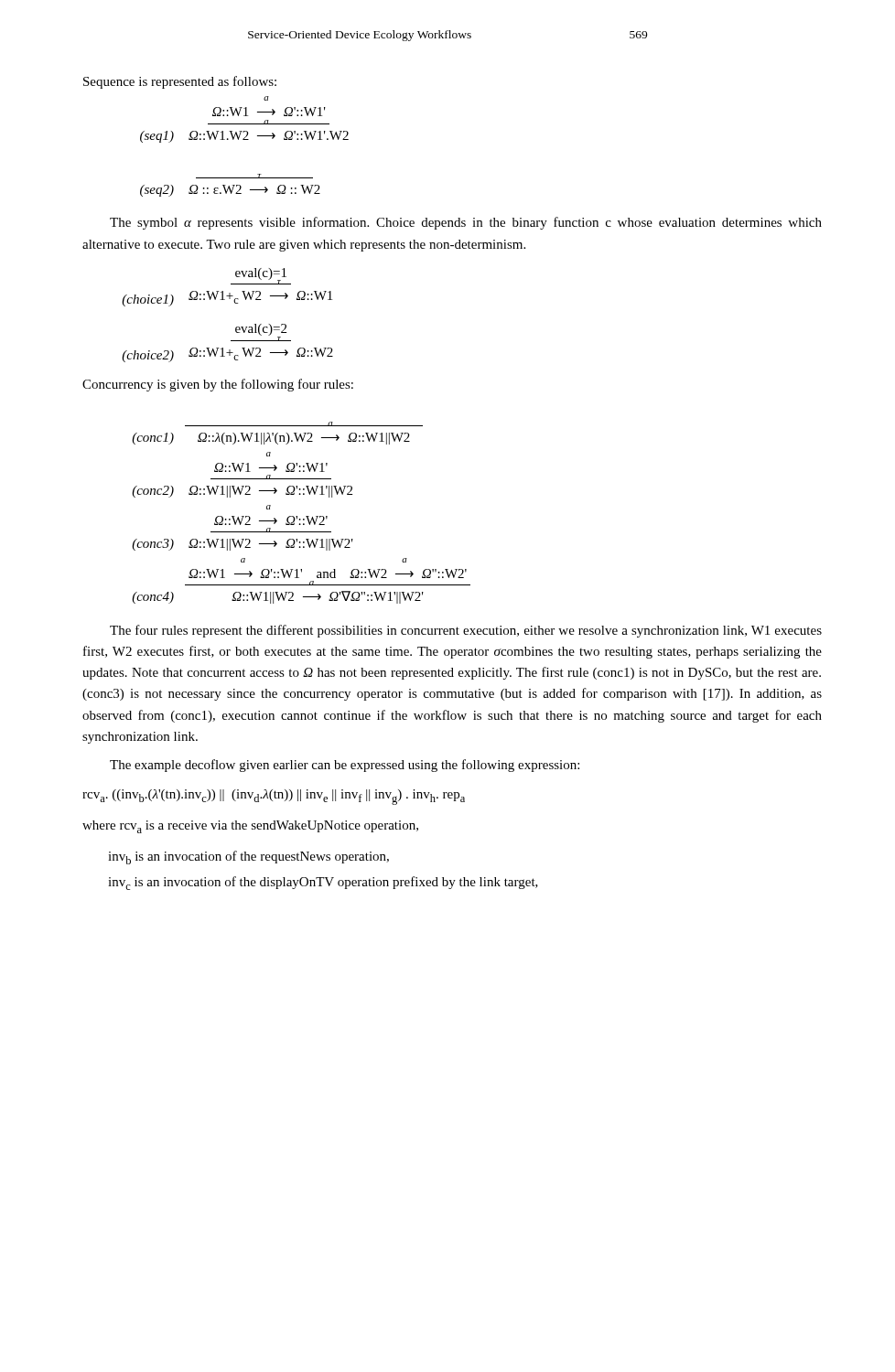This screenshot has width=895, height=1372.
Task: Point to the region starting "(conc3) Ω::W2 a ⟶ Ω'::W2' Ω::W1||W2 a ⟶"
Action: click(271, 520)
